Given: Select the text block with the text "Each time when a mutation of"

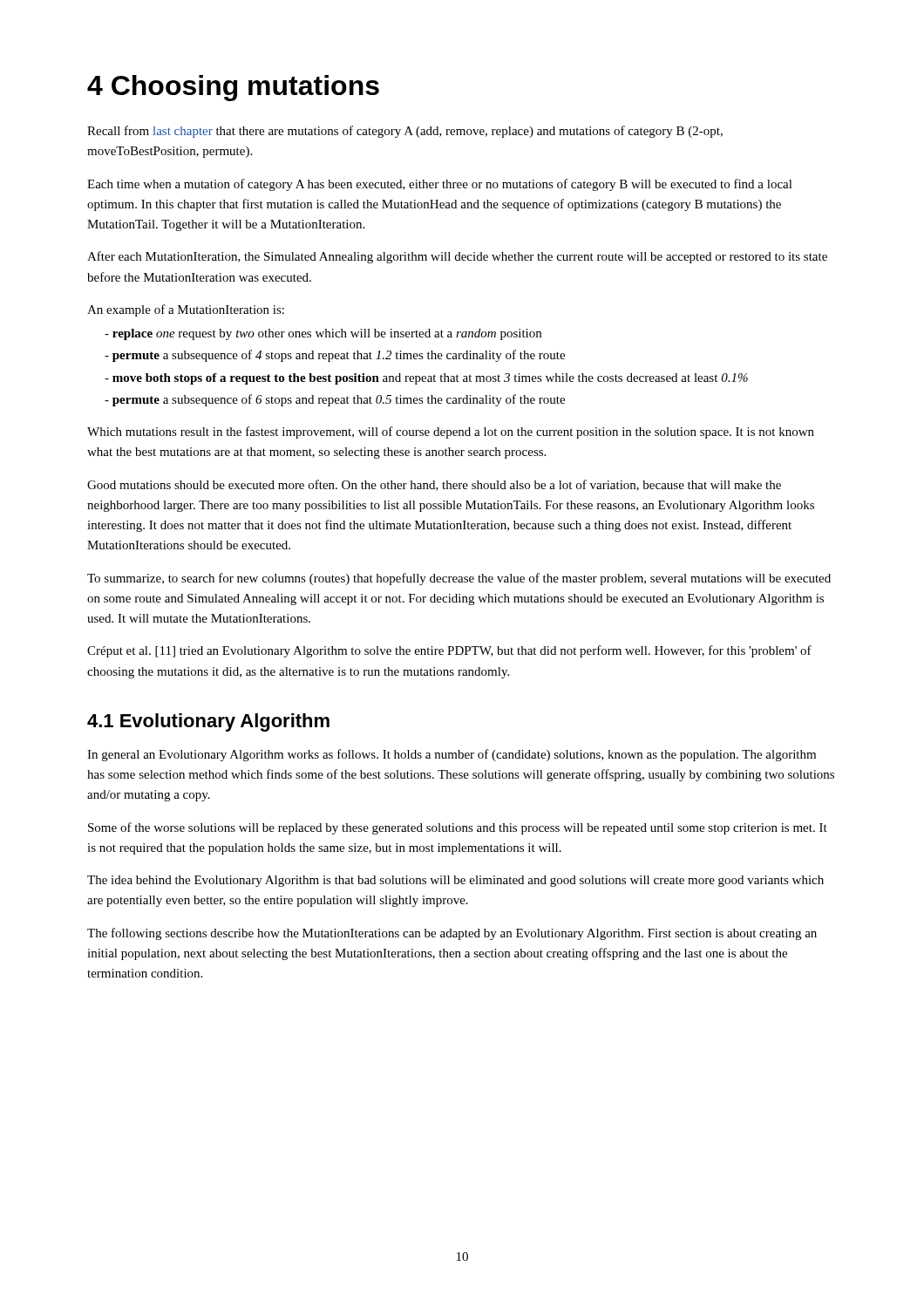Looking at the screenshot, I should tap(440, 204).
